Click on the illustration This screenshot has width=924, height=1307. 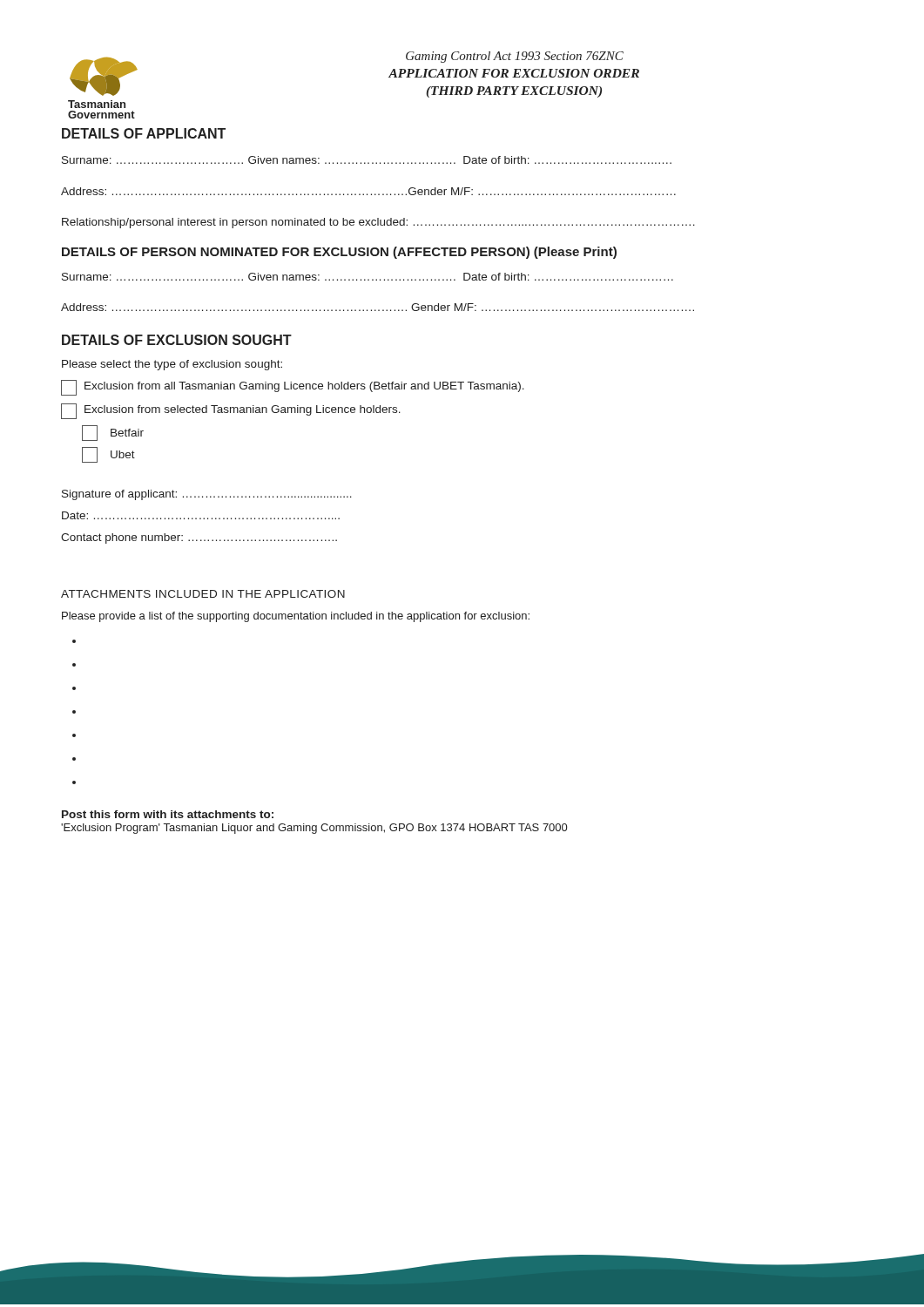pyautogui.click(x=462, y=1276)
